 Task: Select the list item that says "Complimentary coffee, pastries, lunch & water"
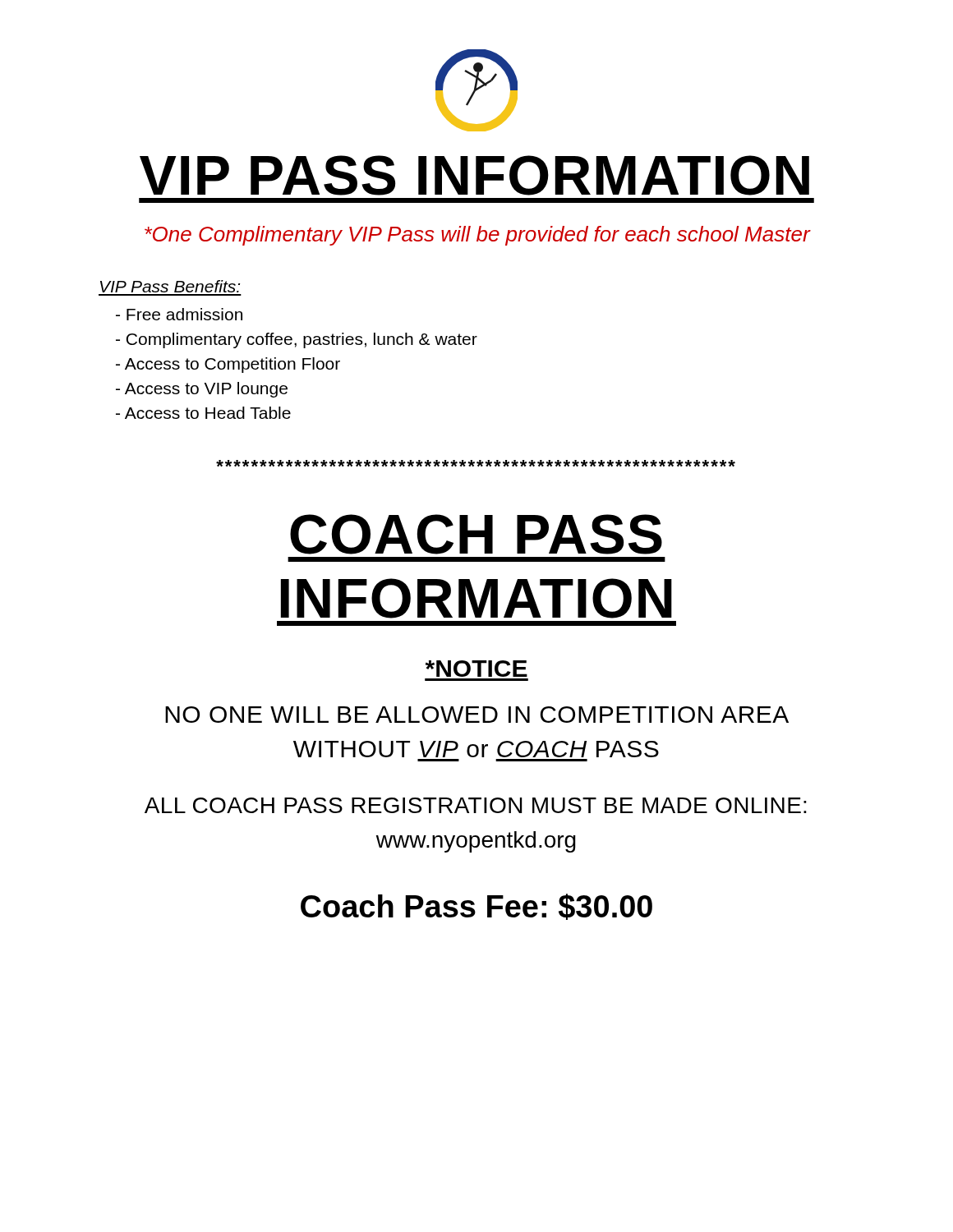(x=301, y=339)
